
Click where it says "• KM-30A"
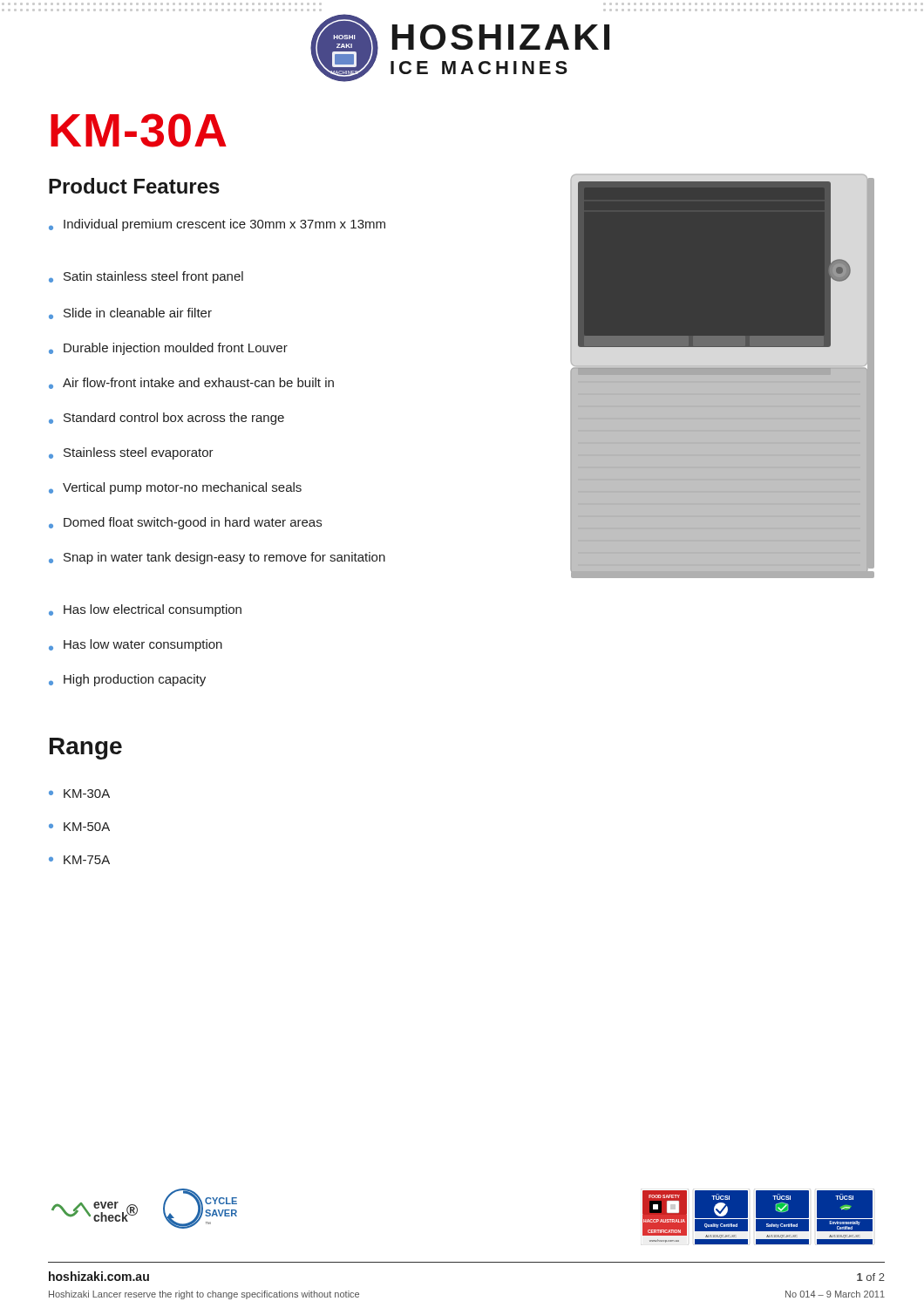click(79, 793)
